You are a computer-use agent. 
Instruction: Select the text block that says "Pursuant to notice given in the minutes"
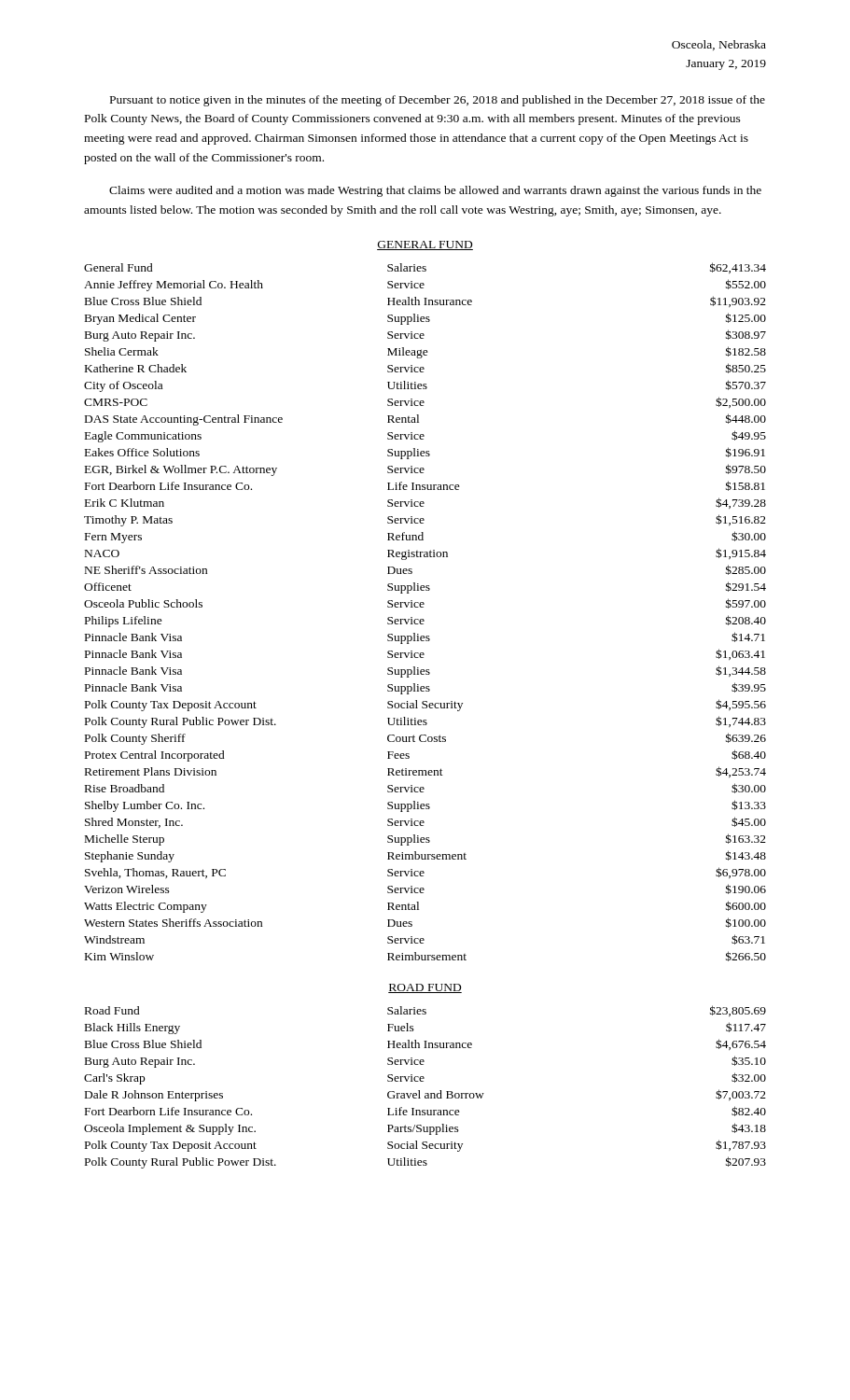(425, 128)
